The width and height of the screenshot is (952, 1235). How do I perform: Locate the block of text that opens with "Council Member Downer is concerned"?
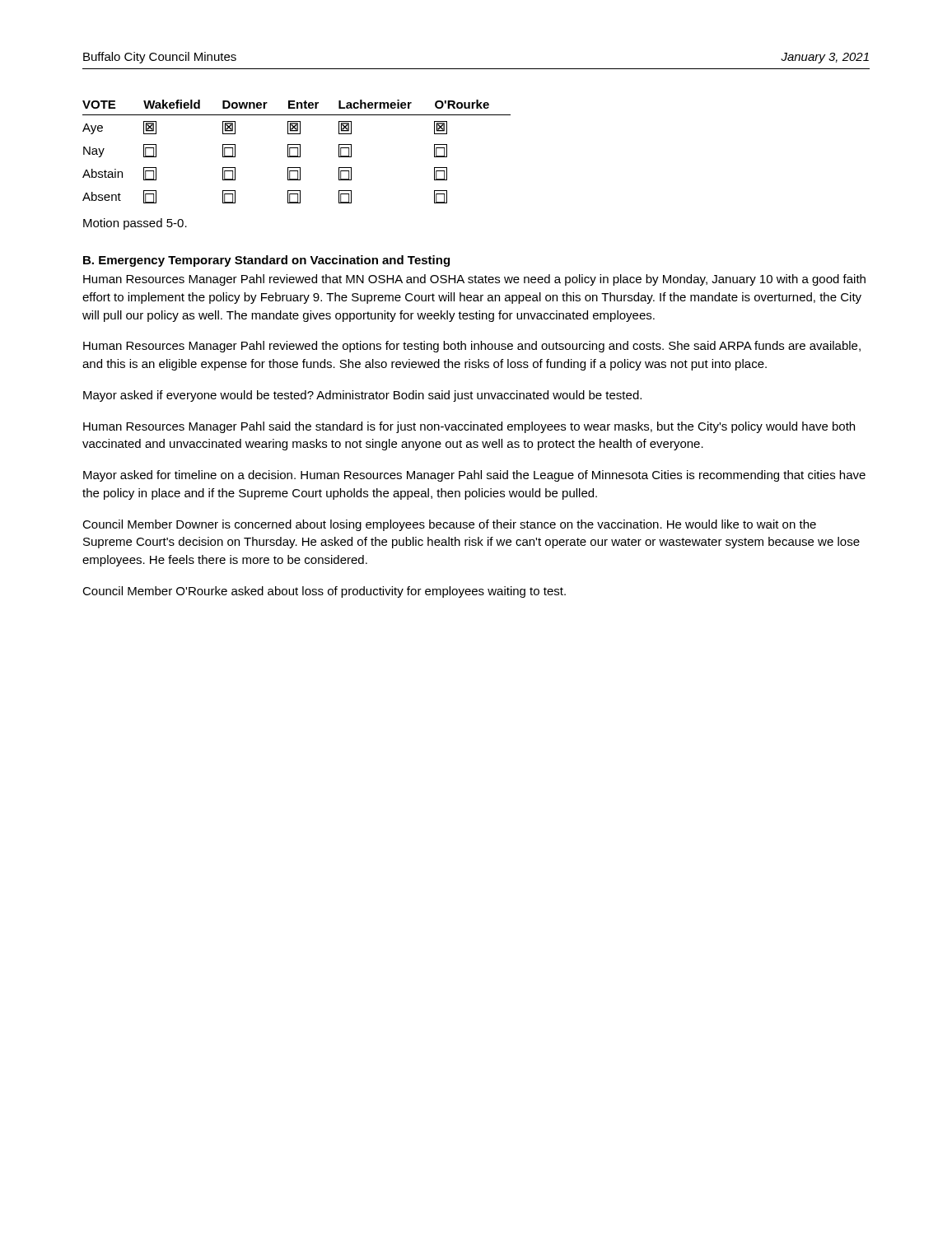tap(471, 542)
